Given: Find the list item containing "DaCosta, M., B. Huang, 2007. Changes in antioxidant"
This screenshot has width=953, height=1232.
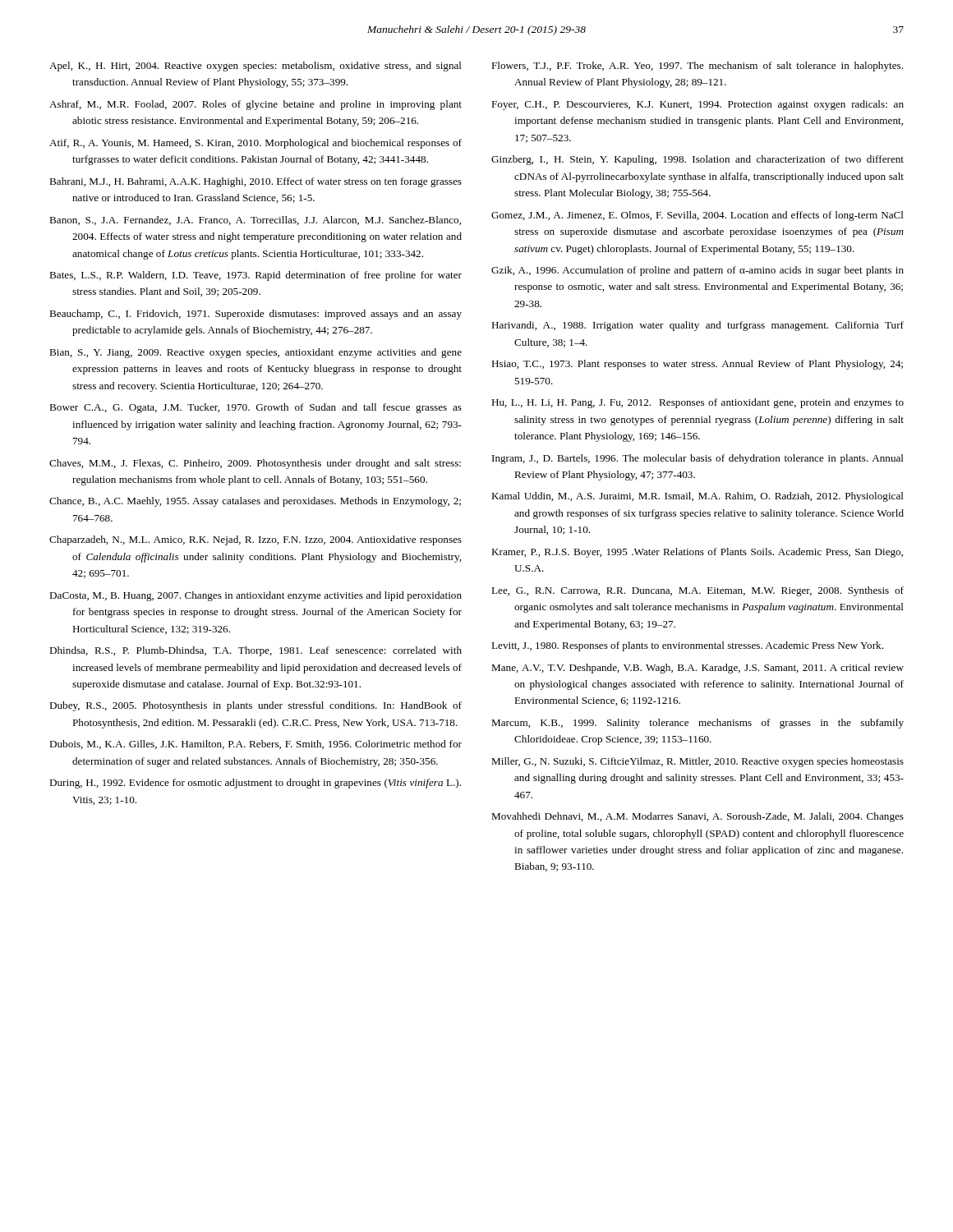Looking at the screenshot, I should coord(255,612).
